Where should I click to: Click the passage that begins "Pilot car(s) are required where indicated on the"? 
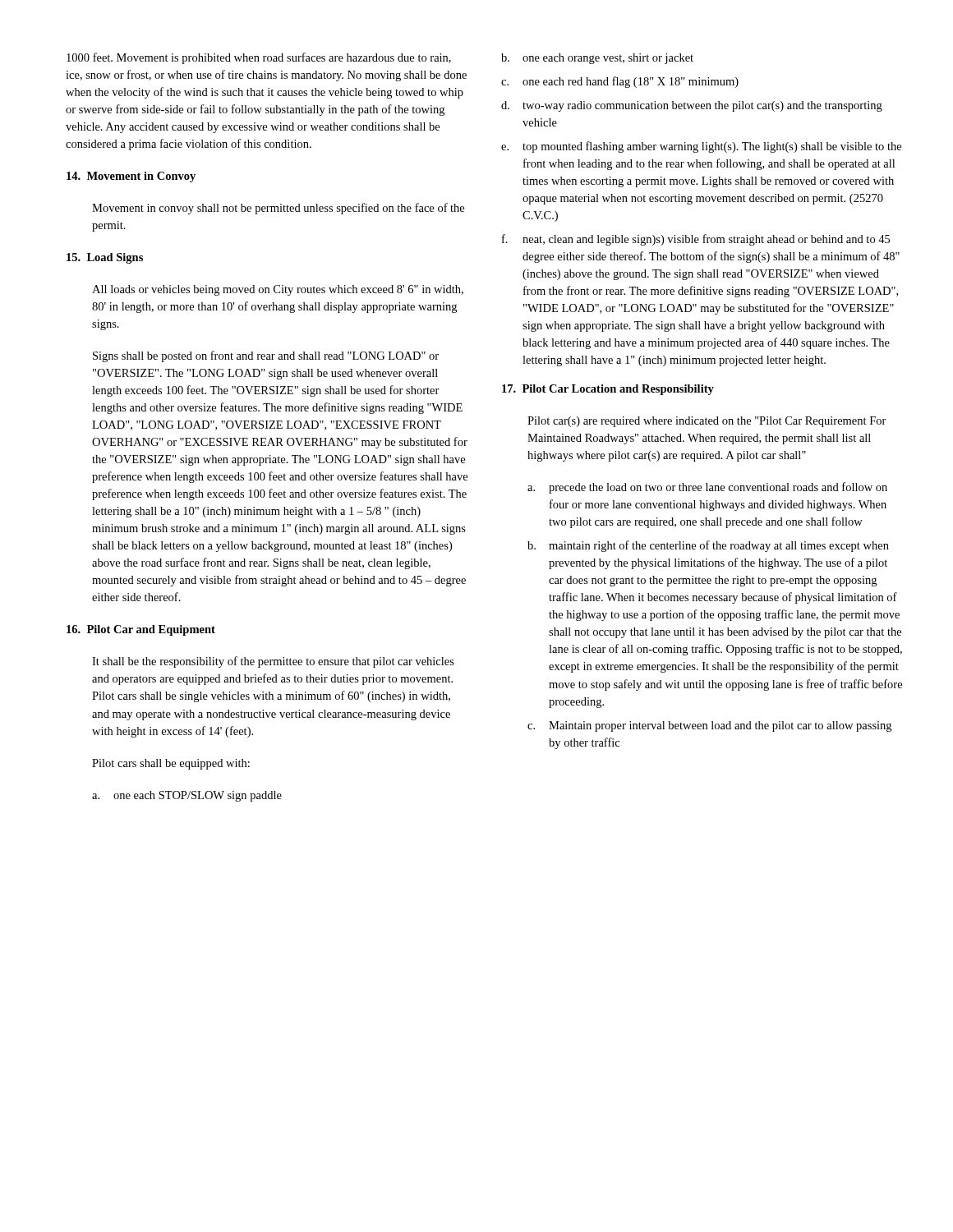pos(707,438)
